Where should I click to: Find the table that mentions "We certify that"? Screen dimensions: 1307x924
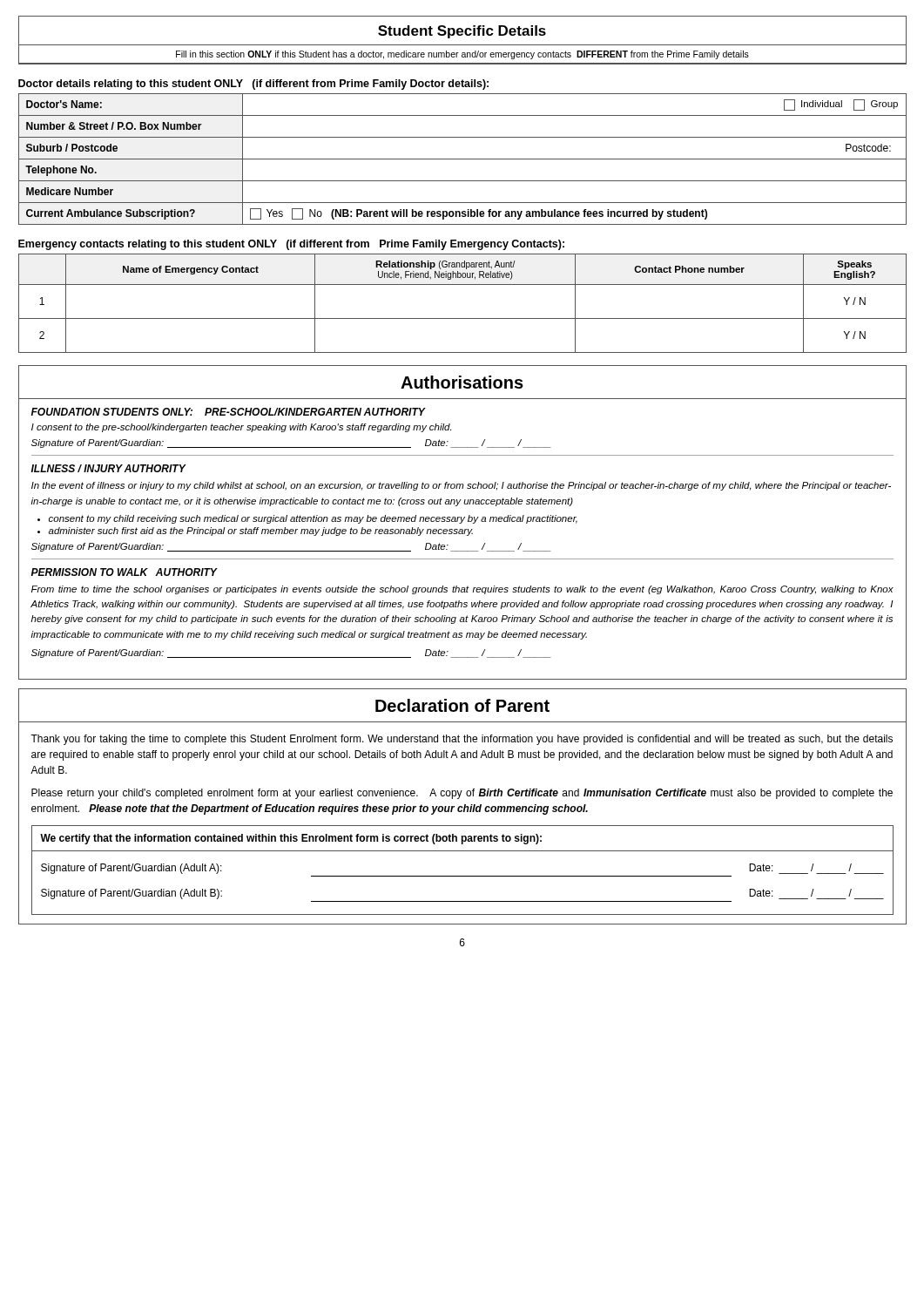(x=462, y=870)
